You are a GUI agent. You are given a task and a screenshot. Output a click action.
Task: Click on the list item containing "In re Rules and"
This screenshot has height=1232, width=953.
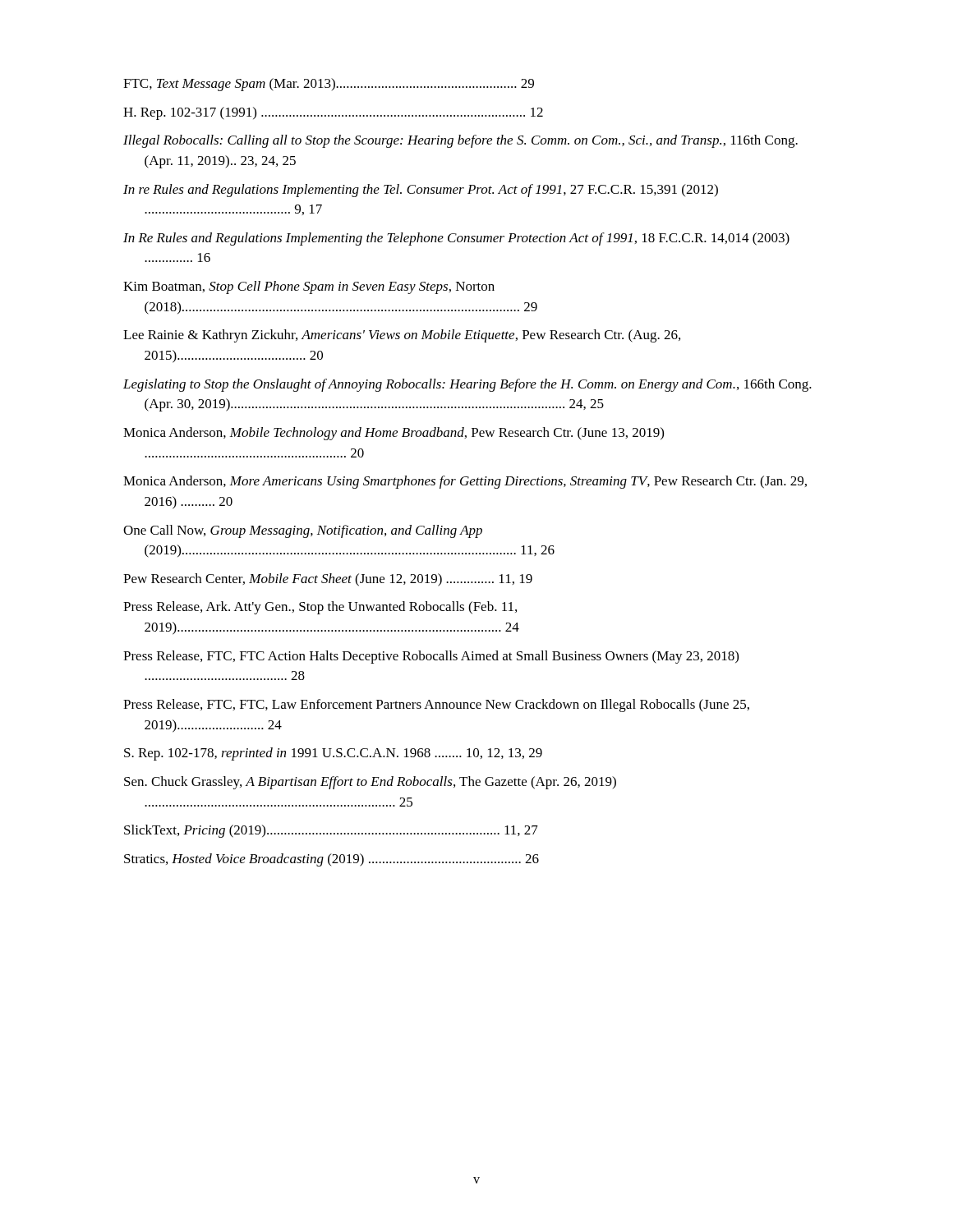[x=431, y=199]
